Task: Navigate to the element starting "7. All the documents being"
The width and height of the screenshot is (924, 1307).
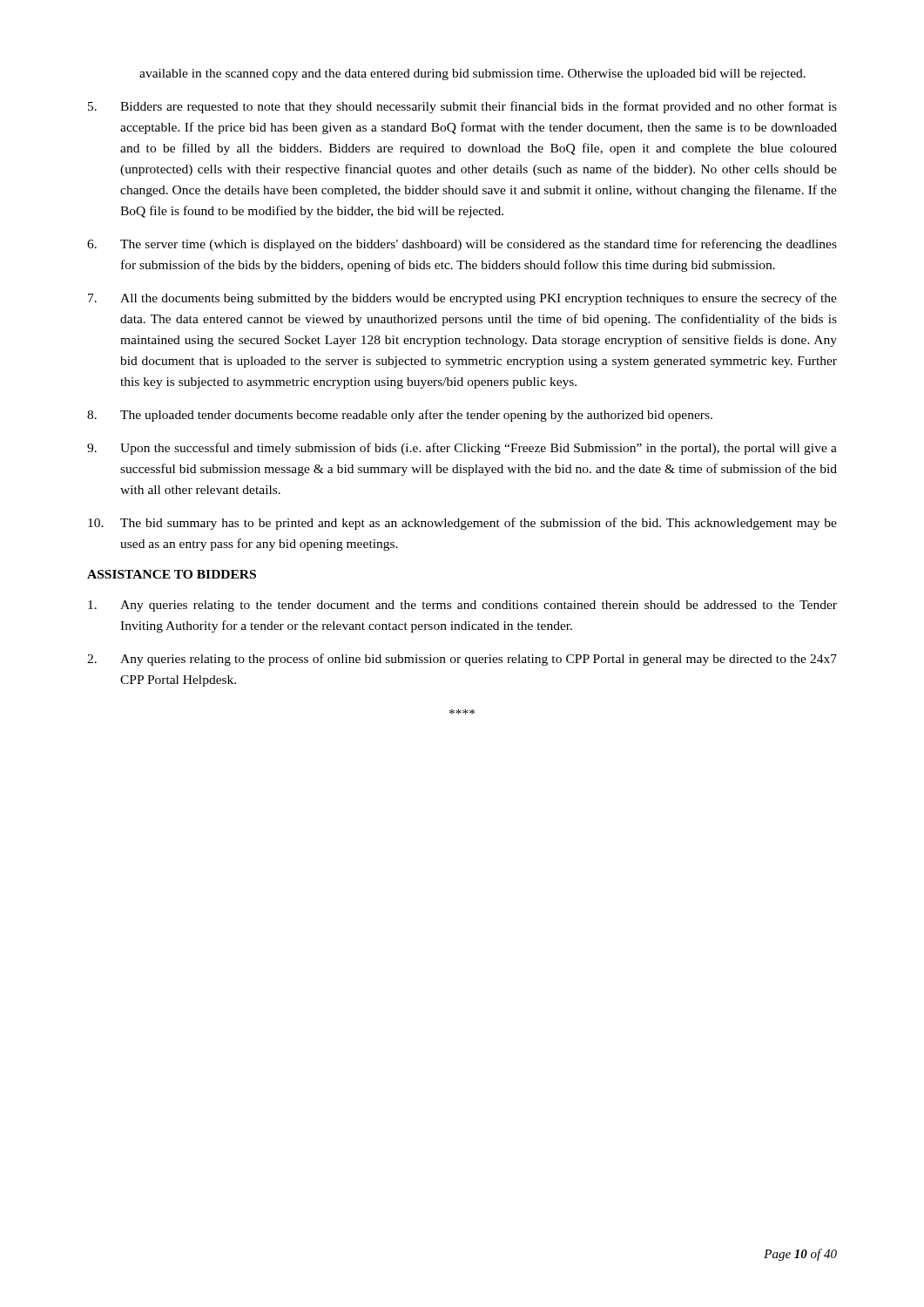Action: click(462, 340)
